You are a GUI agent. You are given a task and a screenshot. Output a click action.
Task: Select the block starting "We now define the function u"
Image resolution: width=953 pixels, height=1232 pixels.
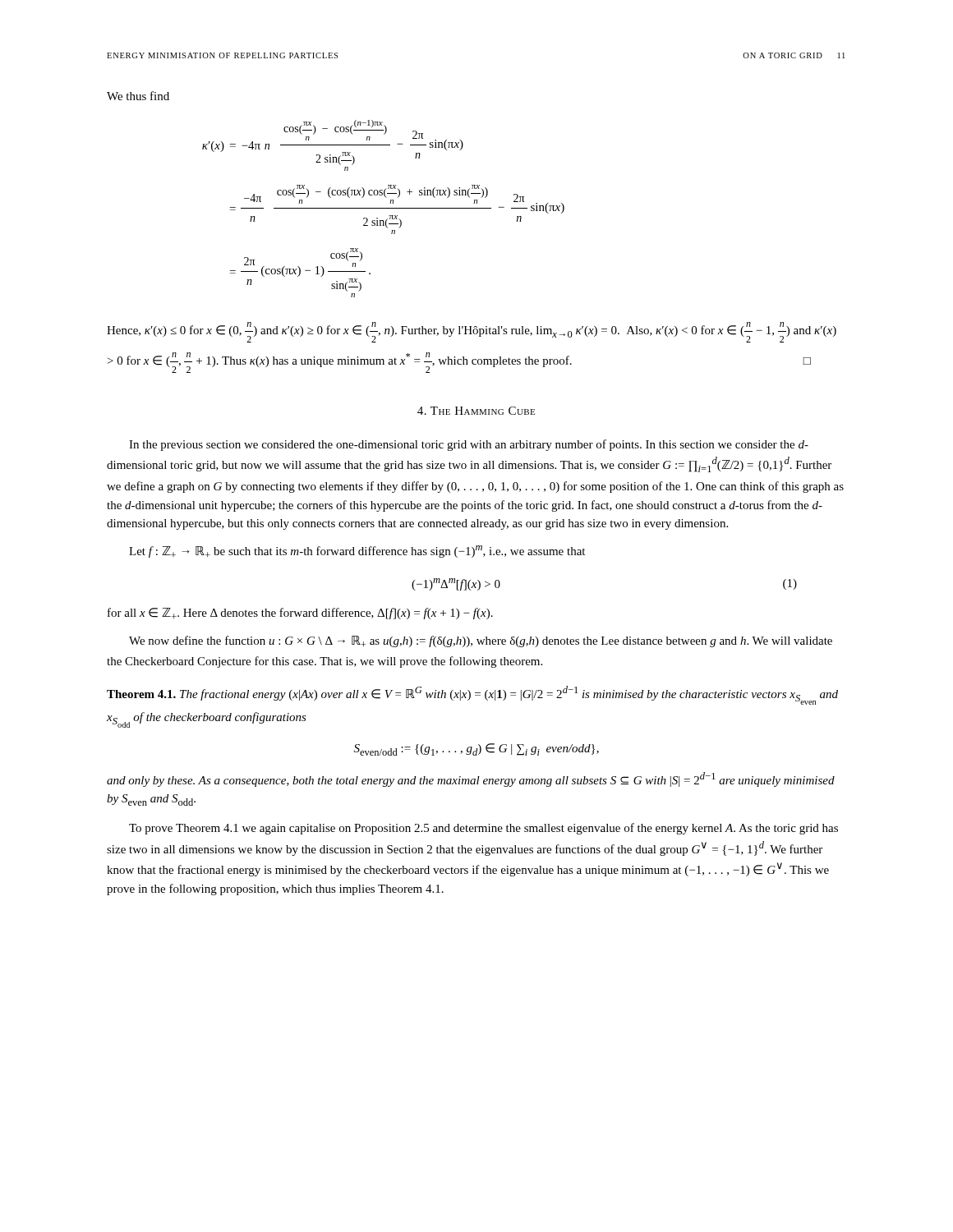[x=470, y=651]
